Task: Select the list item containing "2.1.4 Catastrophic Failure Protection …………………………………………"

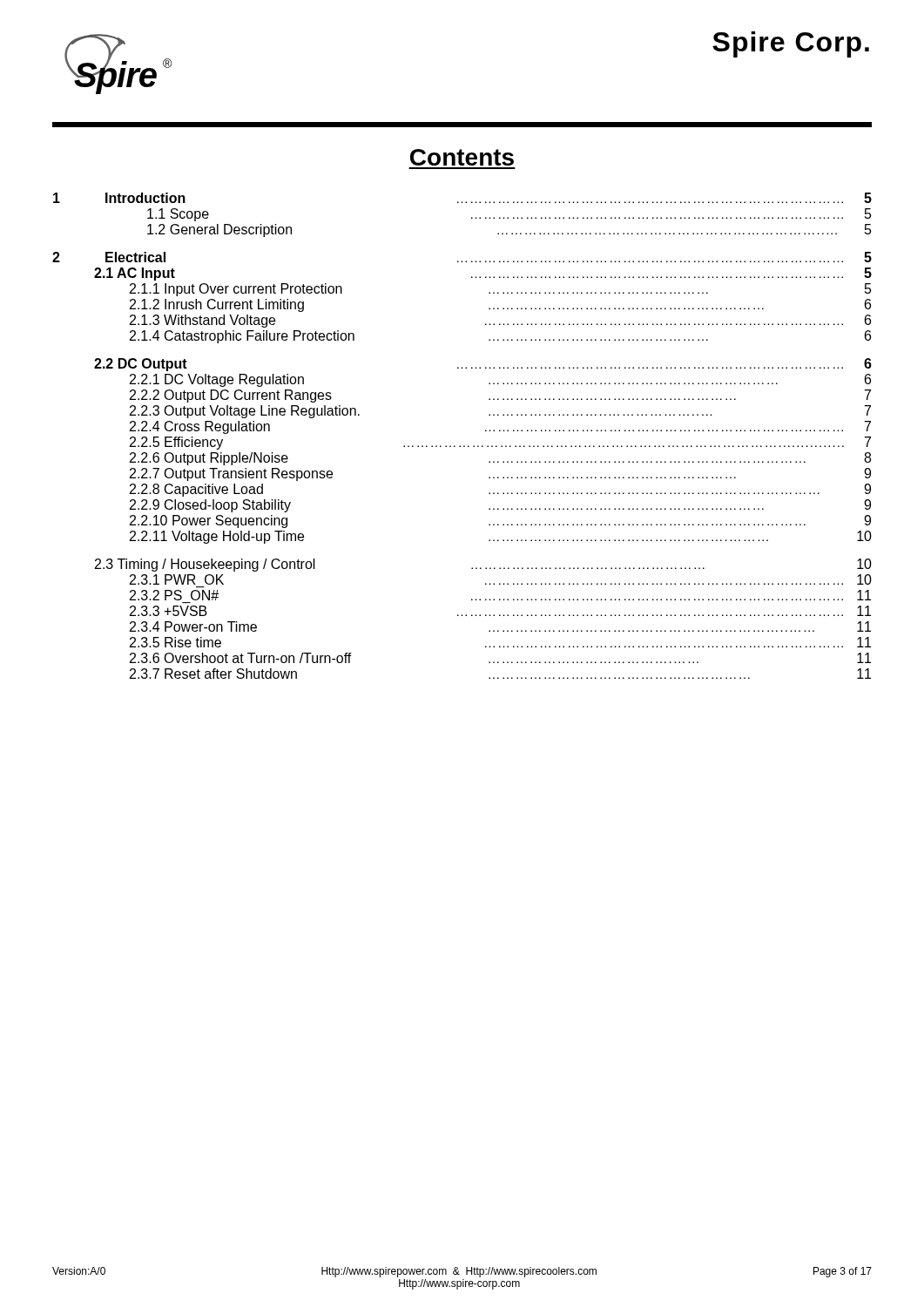Action: 500,336
